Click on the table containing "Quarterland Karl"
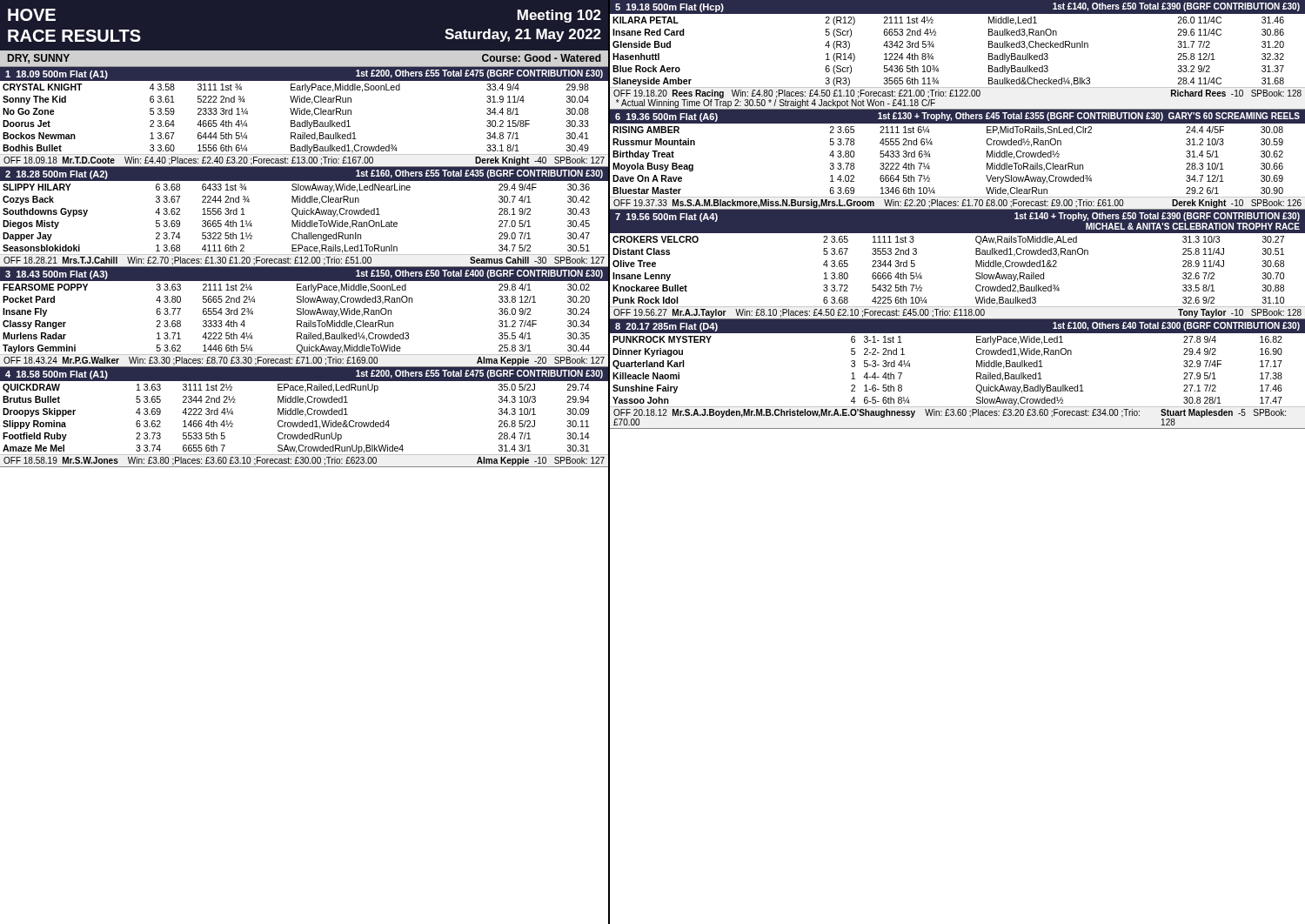 pos(957,374)
